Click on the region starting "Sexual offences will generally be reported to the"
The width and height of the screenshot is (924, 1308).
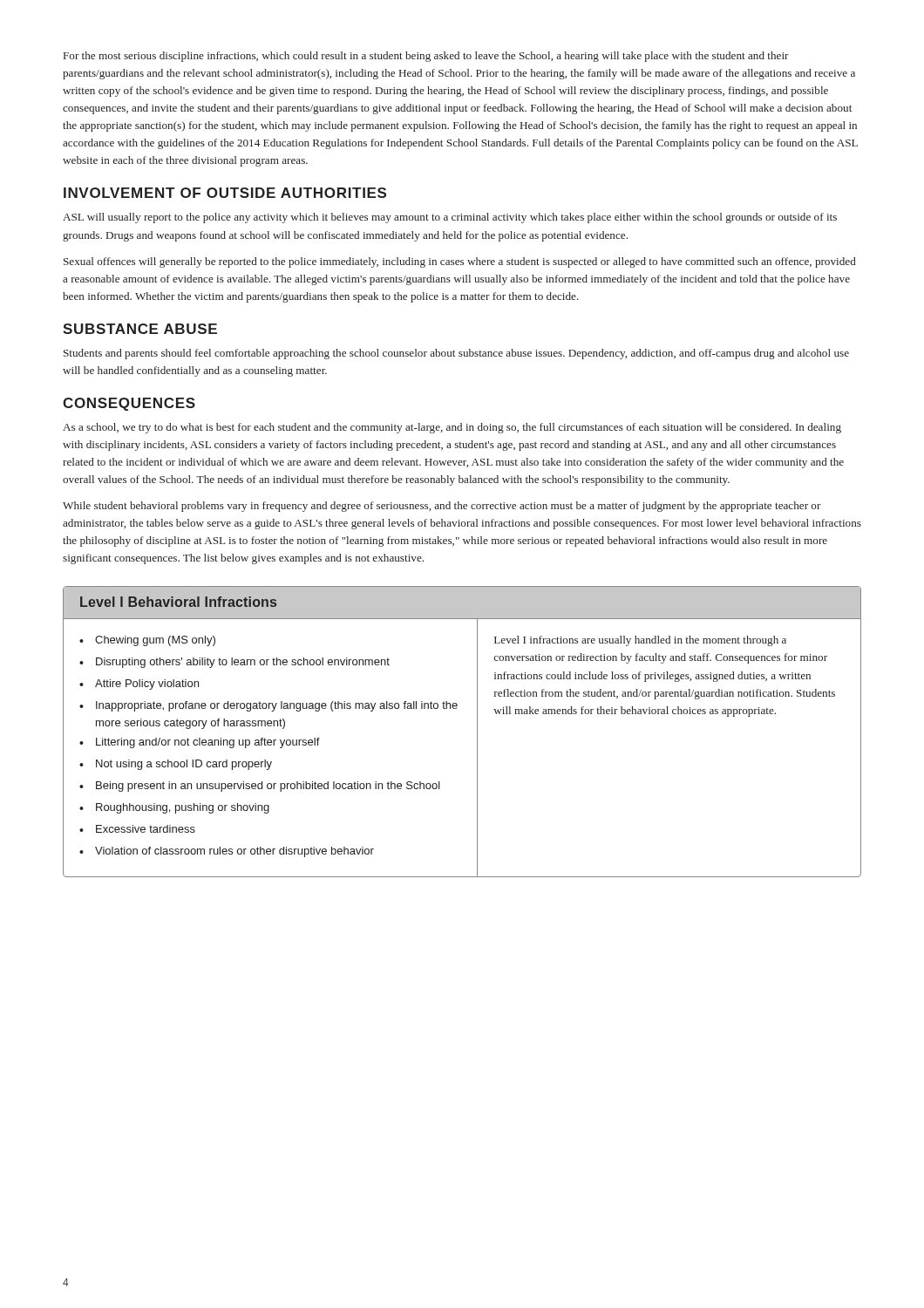(x=459, y=278)
